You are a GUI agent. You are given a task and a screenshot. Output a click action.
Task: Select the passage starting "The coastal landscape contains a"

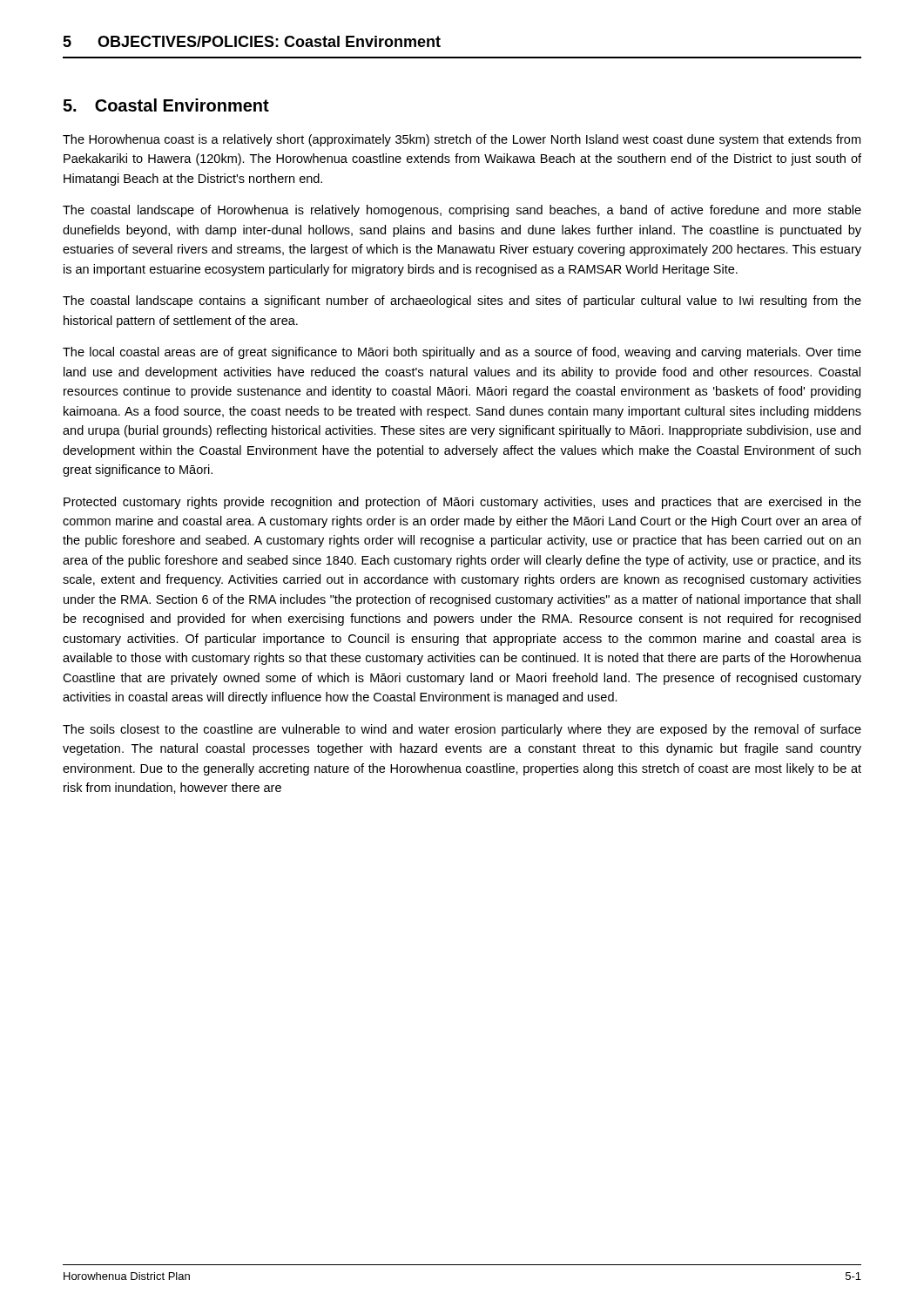462,311
